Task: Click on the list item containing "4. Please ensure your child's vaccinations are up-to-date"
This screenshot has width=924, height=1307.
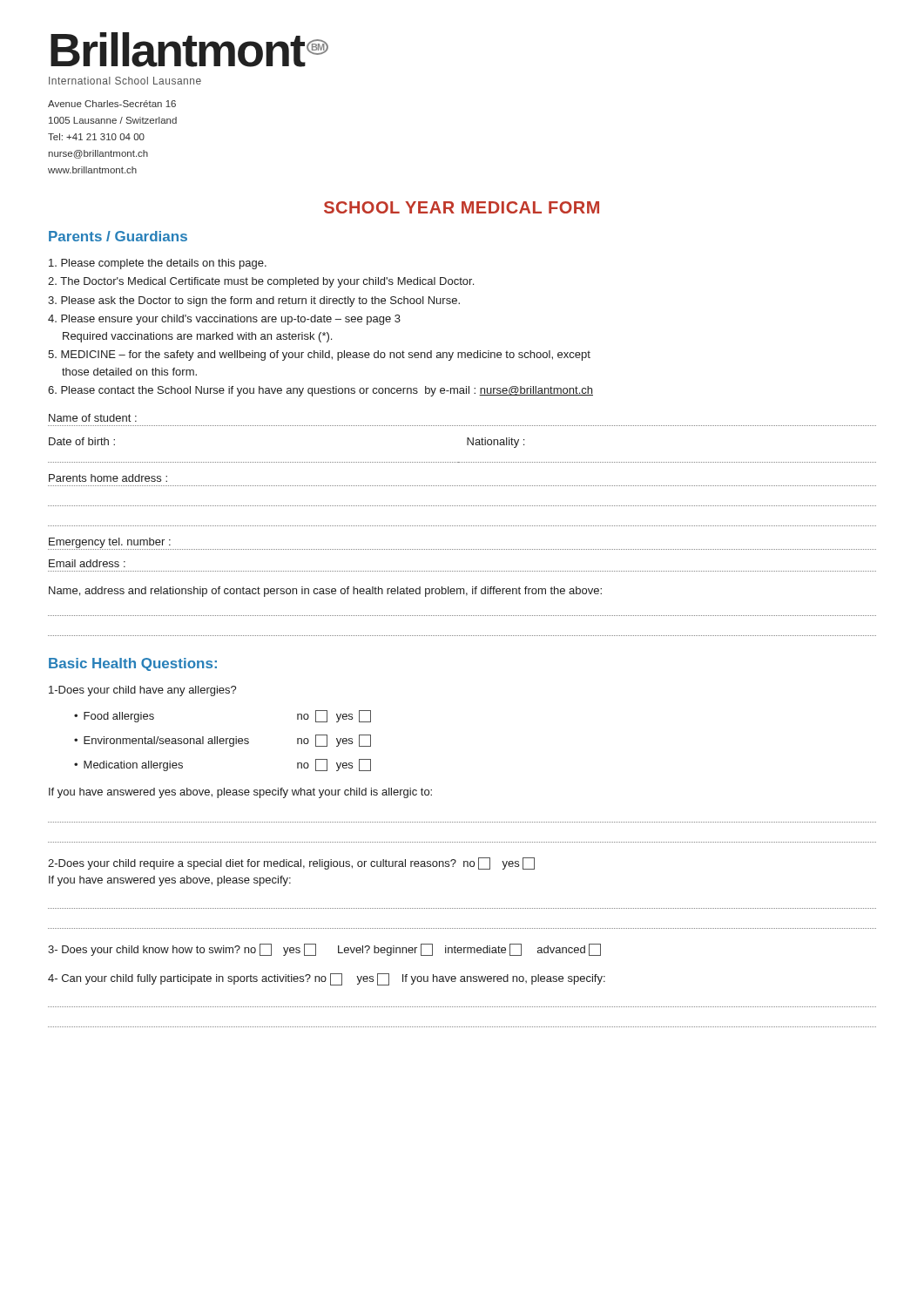Action: point(224,328)
